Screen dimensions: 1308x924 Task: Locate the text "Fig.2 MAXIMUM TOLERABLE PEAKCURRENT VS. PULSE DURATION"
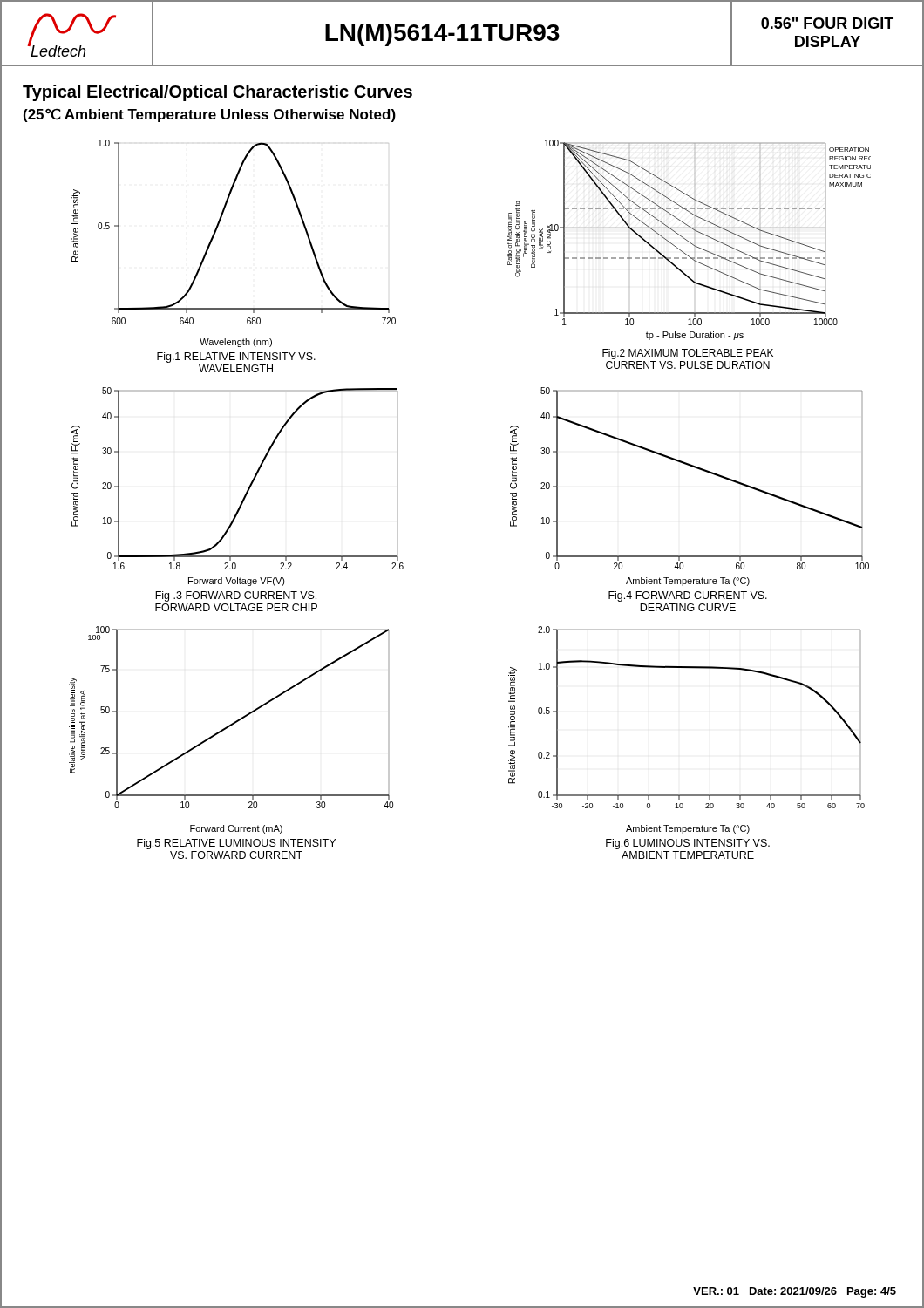click(688, 359)
